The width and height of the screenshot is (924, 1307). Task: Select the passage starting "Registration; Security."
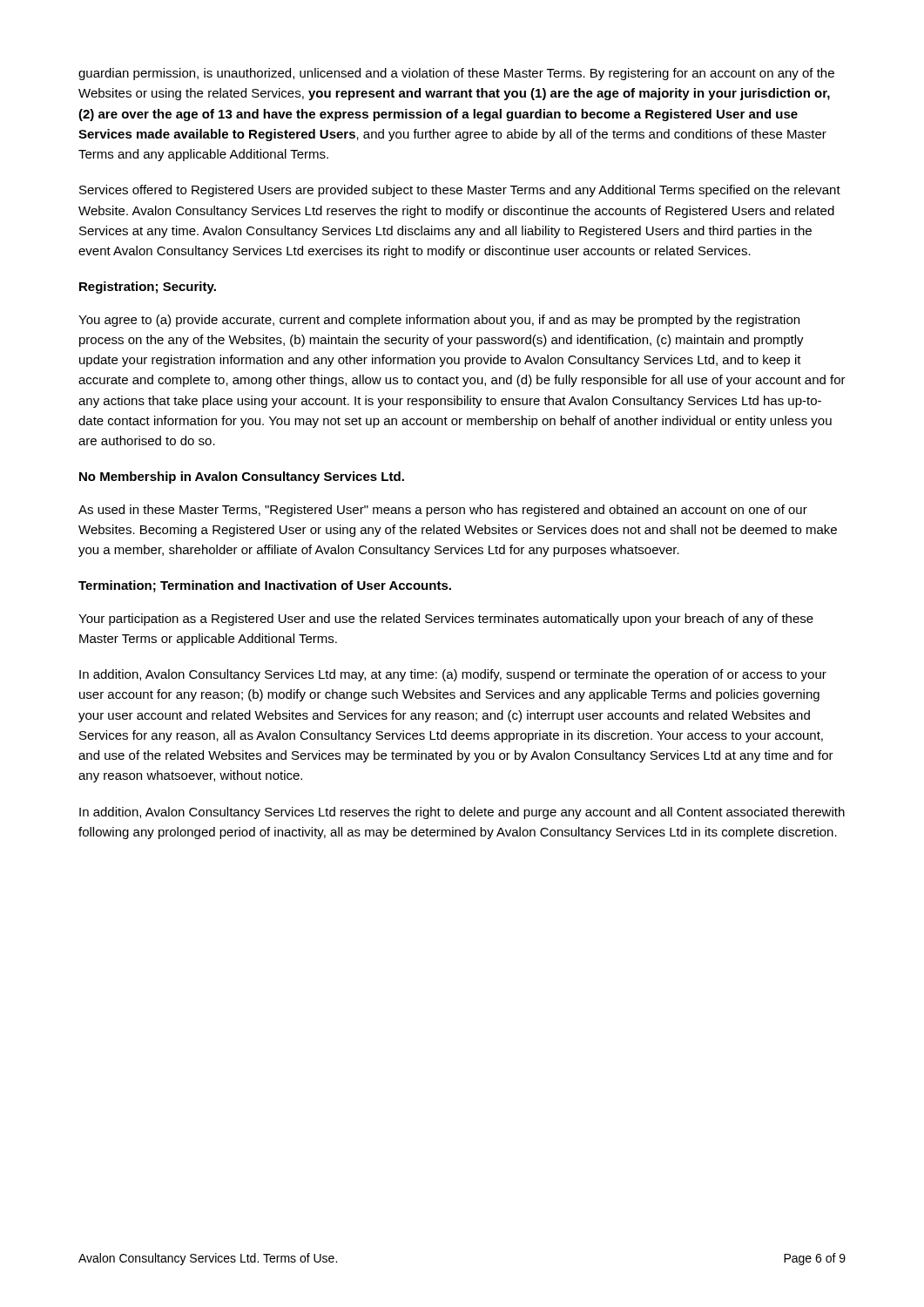pos(148,286)
